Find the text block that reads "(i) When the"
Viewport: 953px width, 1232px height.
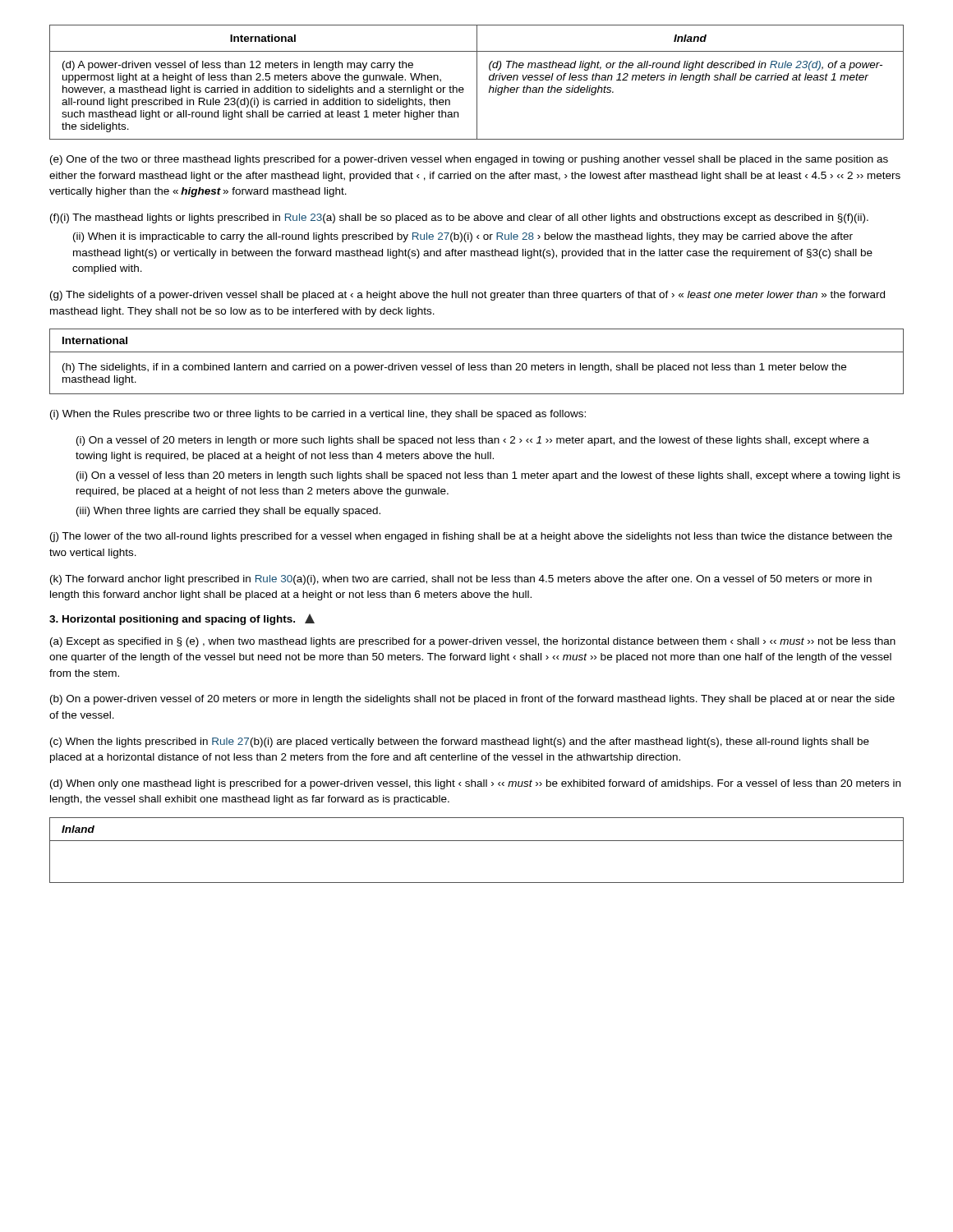click(318, 414)
